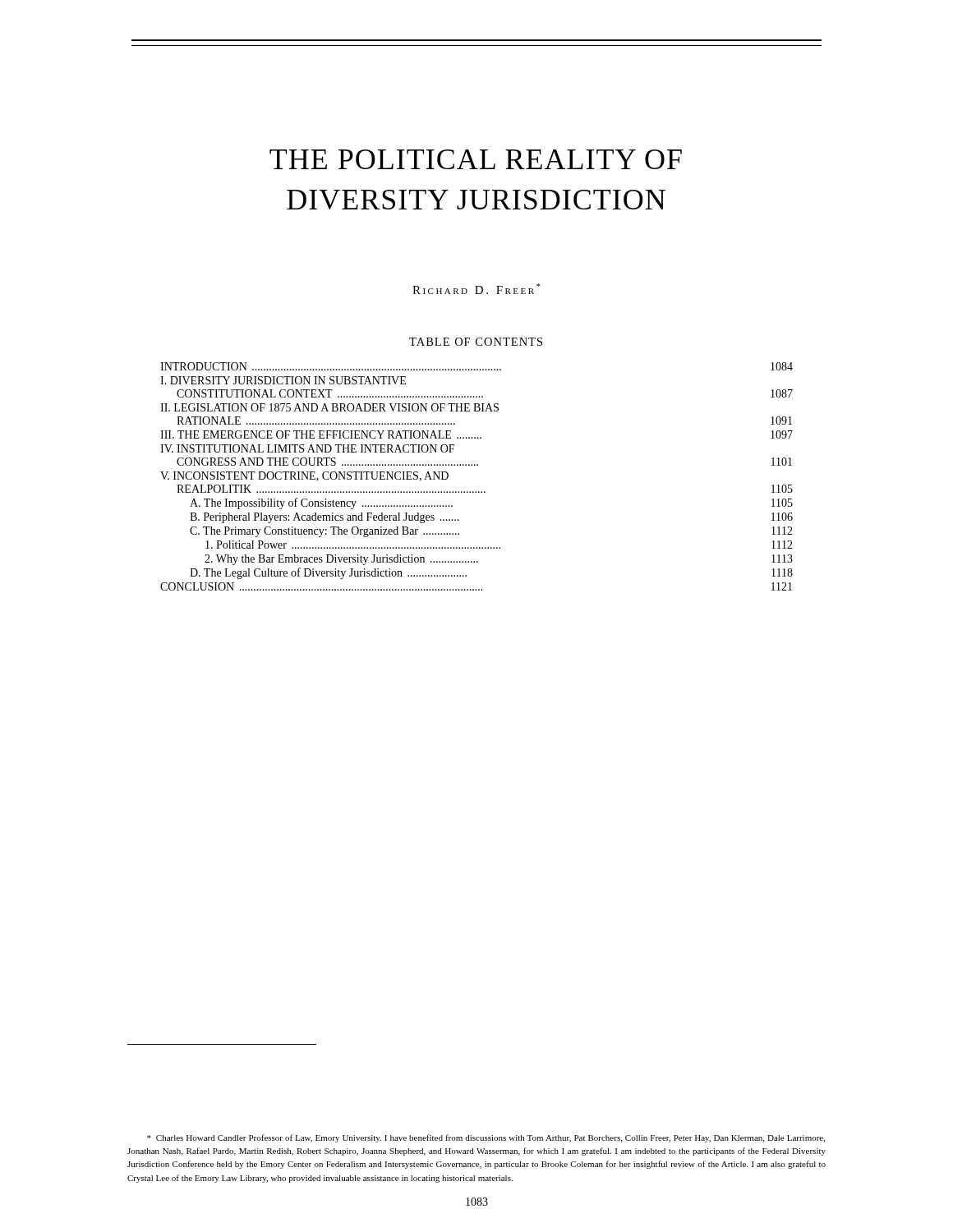Image resolution: width=953 pixels, height=1232 pixels.
Task: Locate the text block starting "D. The Legal Culture of Diversity Jurisdiction"
Action: tap(476, 573)
